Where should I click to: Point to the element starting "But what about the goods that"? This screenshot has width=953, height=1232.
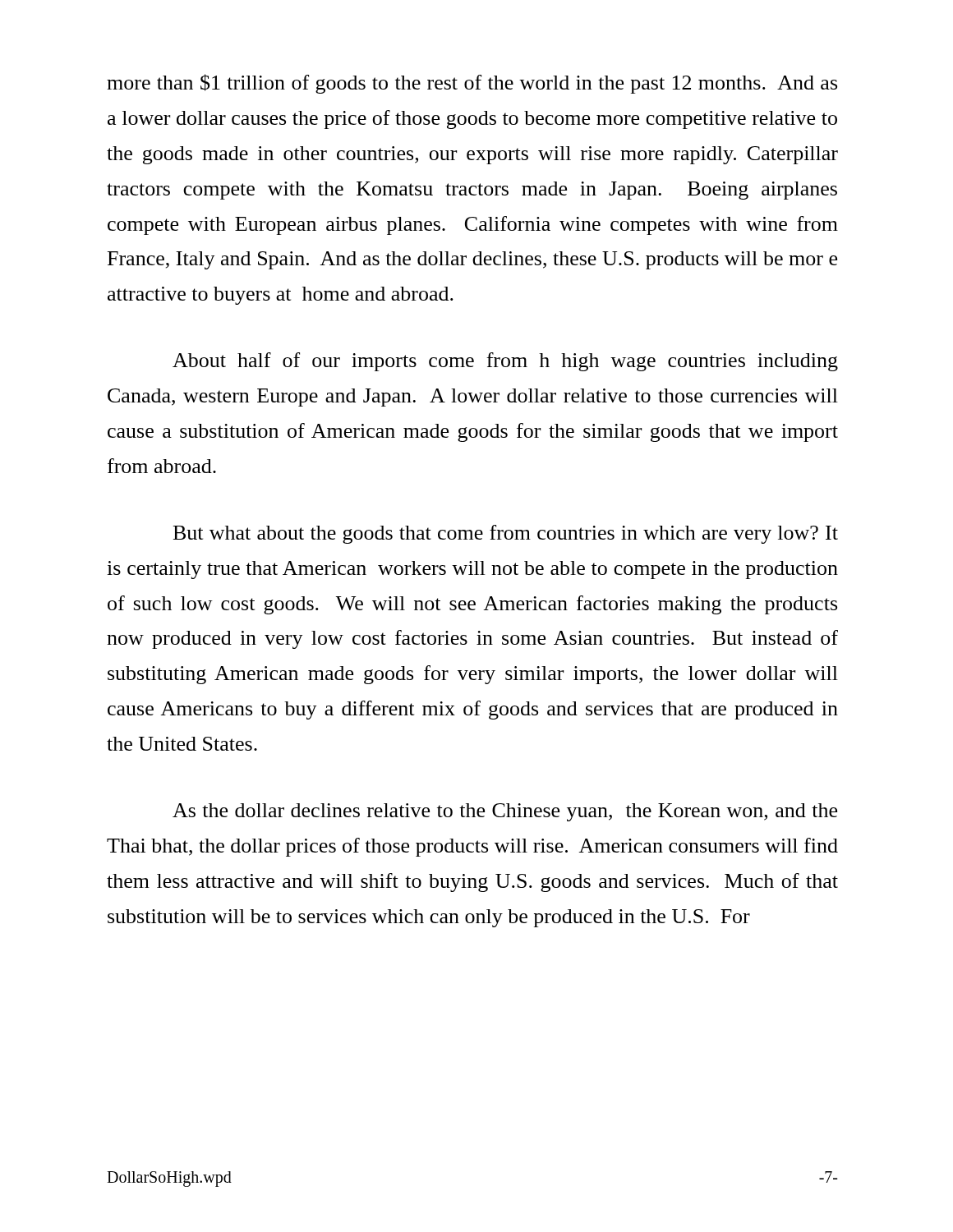472,638
